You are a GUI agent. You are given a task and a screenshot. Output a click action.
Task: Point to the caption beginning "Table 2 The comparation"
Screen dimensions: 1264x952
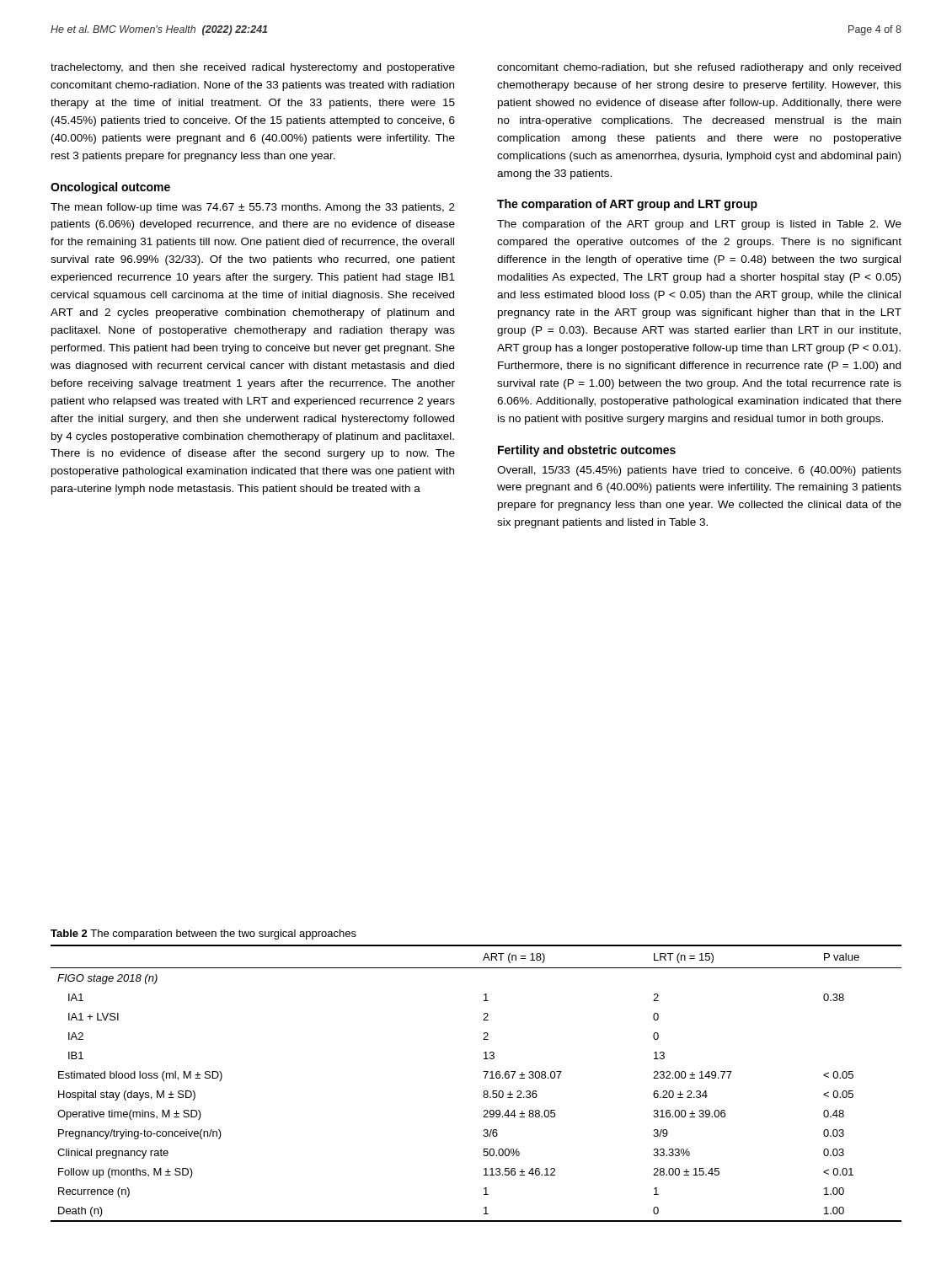tap(203, 933)
